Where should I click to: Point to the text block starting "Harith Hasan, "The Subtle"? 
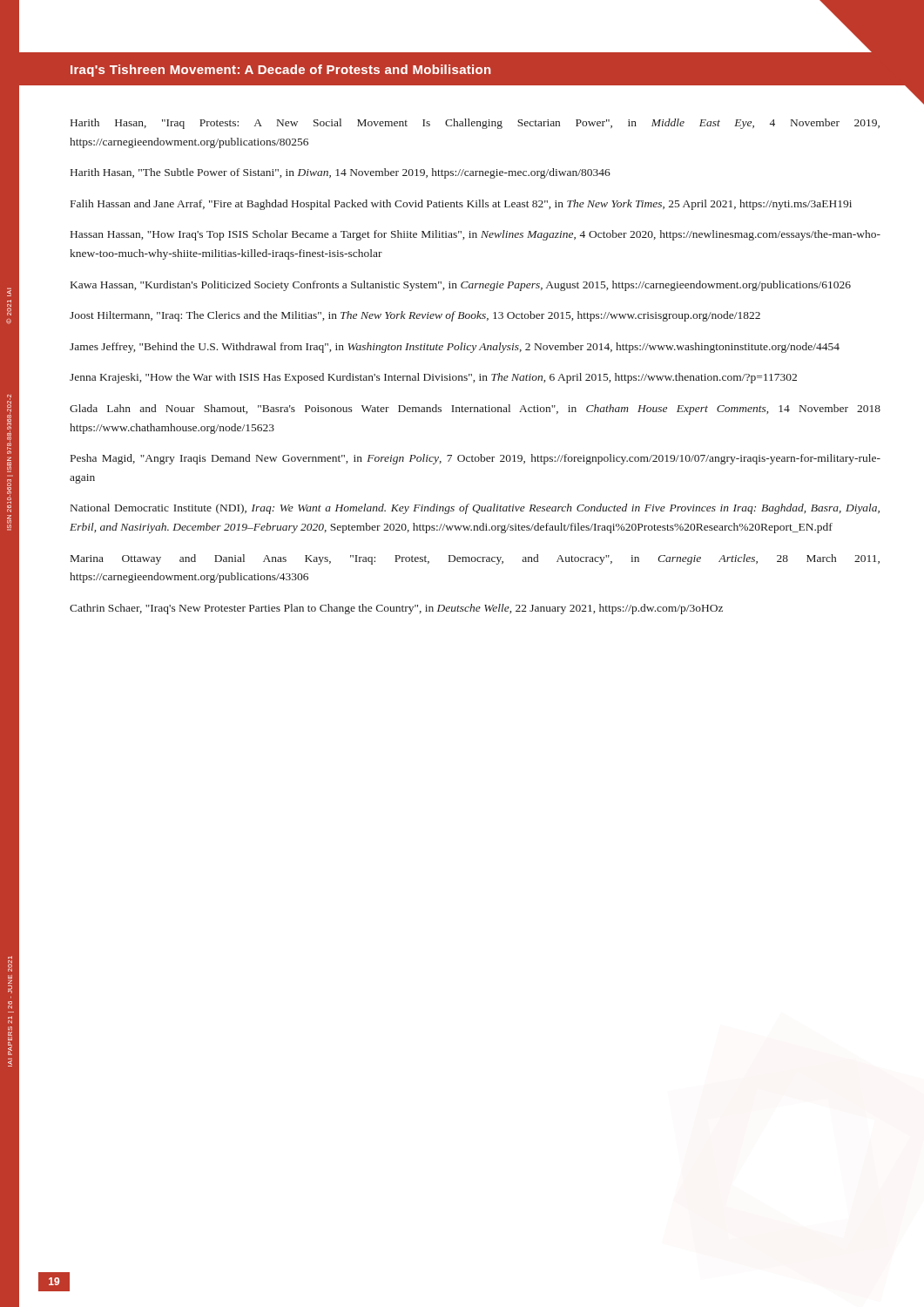coord(340,172)
